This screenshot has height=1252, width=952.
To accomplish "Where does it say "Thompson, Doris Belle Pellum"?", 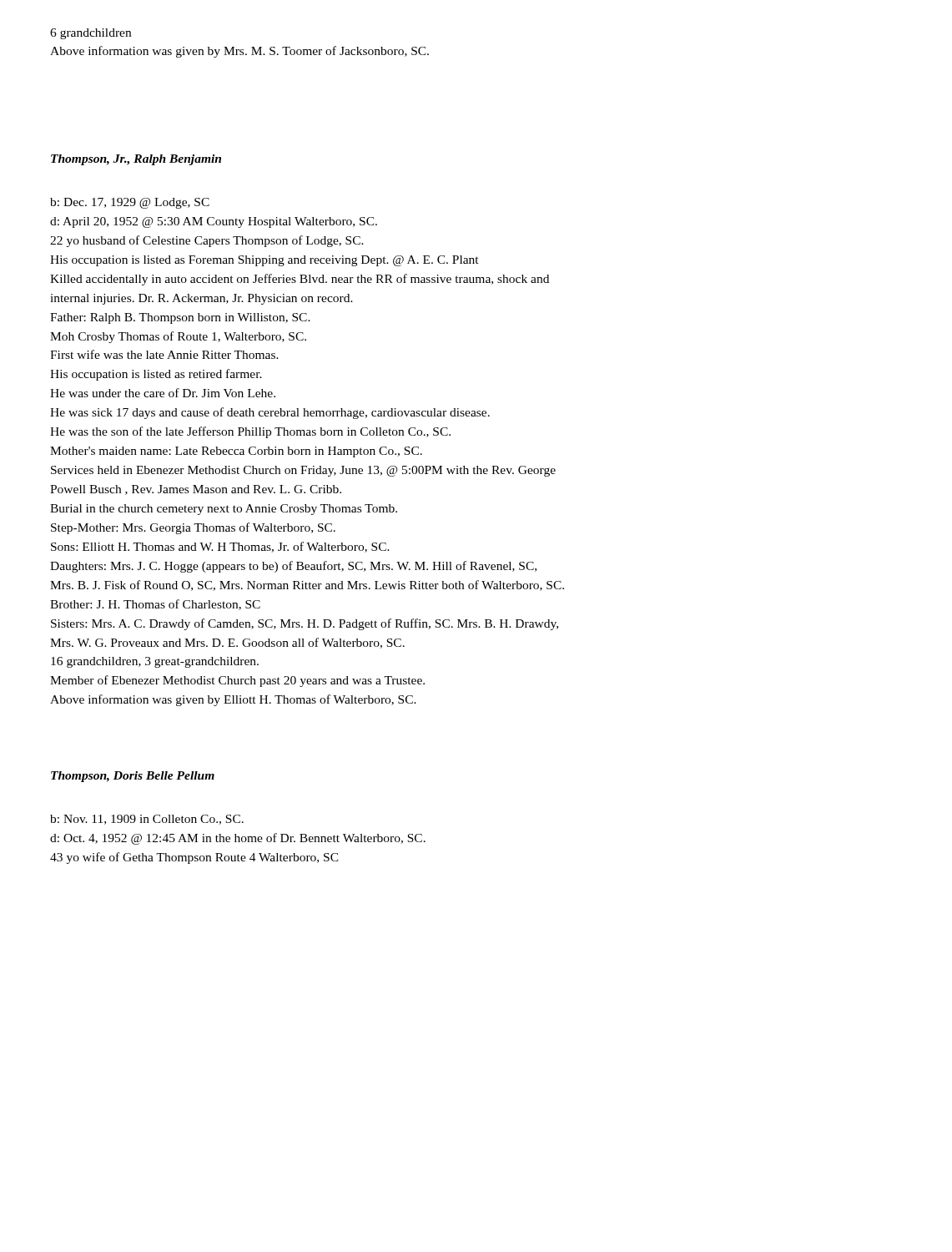I will click(132, 775).
